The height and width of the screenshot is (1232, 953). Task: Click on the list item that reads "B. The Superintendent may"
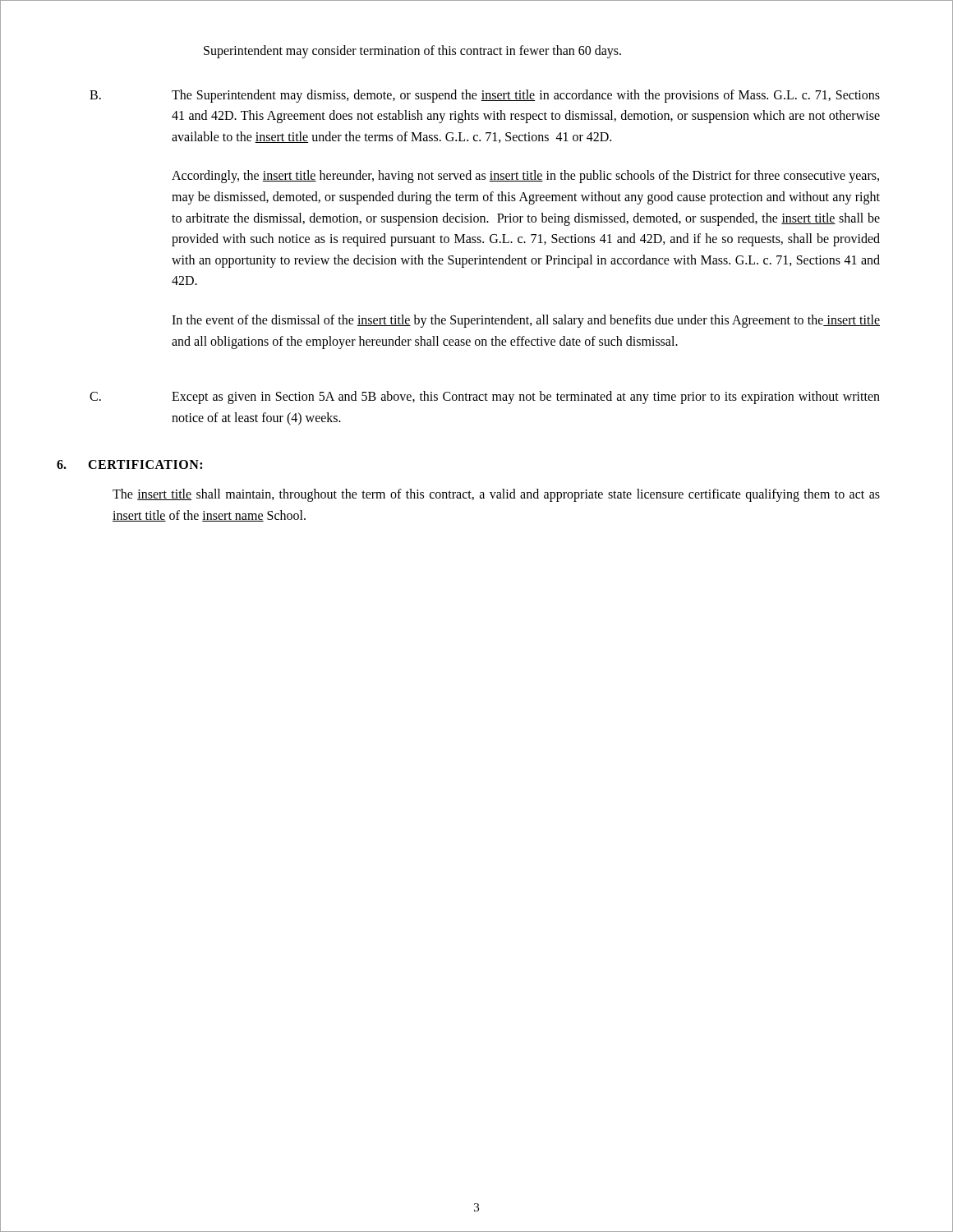point(468,227)
